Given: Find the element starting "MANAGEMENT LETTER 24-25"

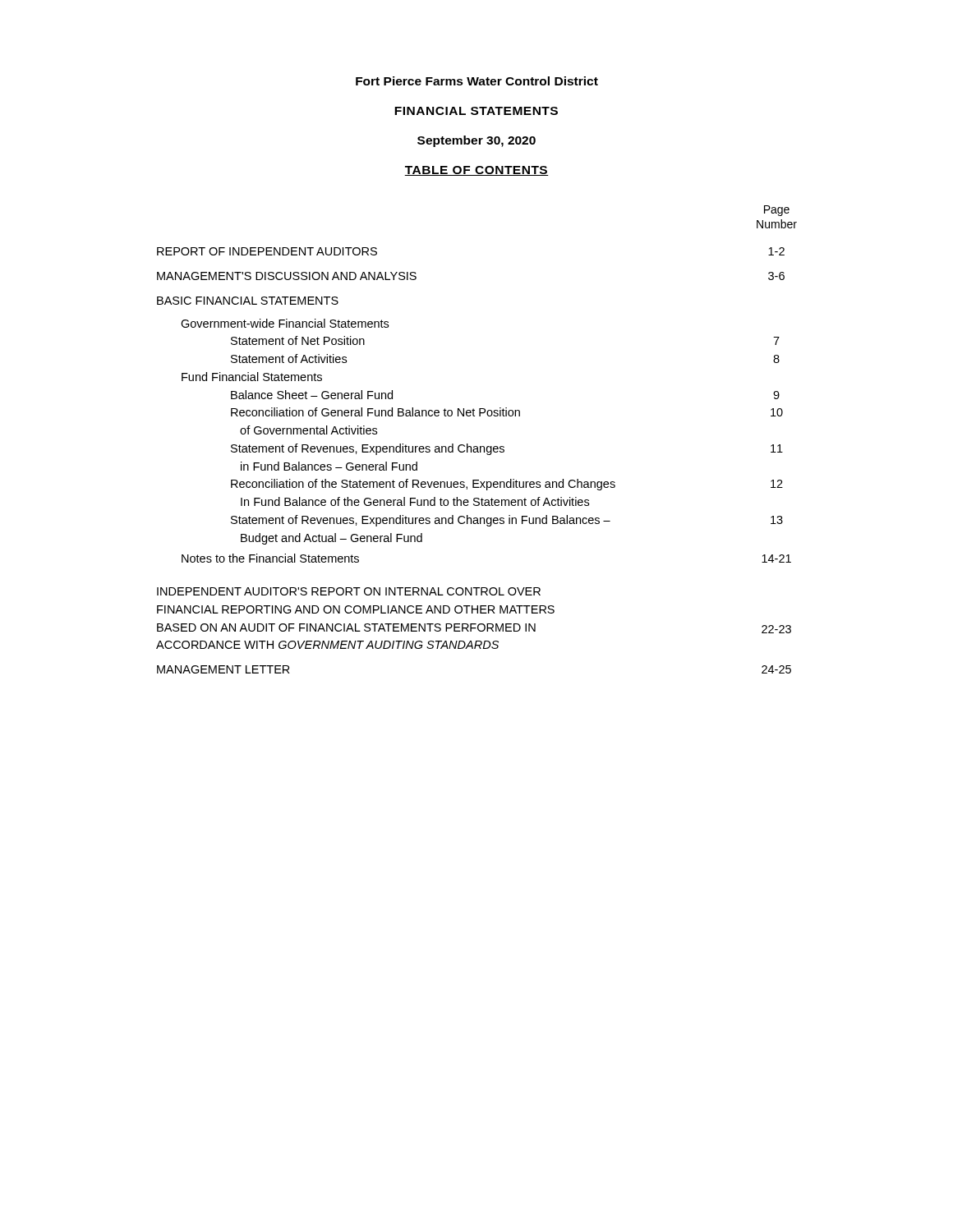Looking at the screenshot, I should 221,669.
